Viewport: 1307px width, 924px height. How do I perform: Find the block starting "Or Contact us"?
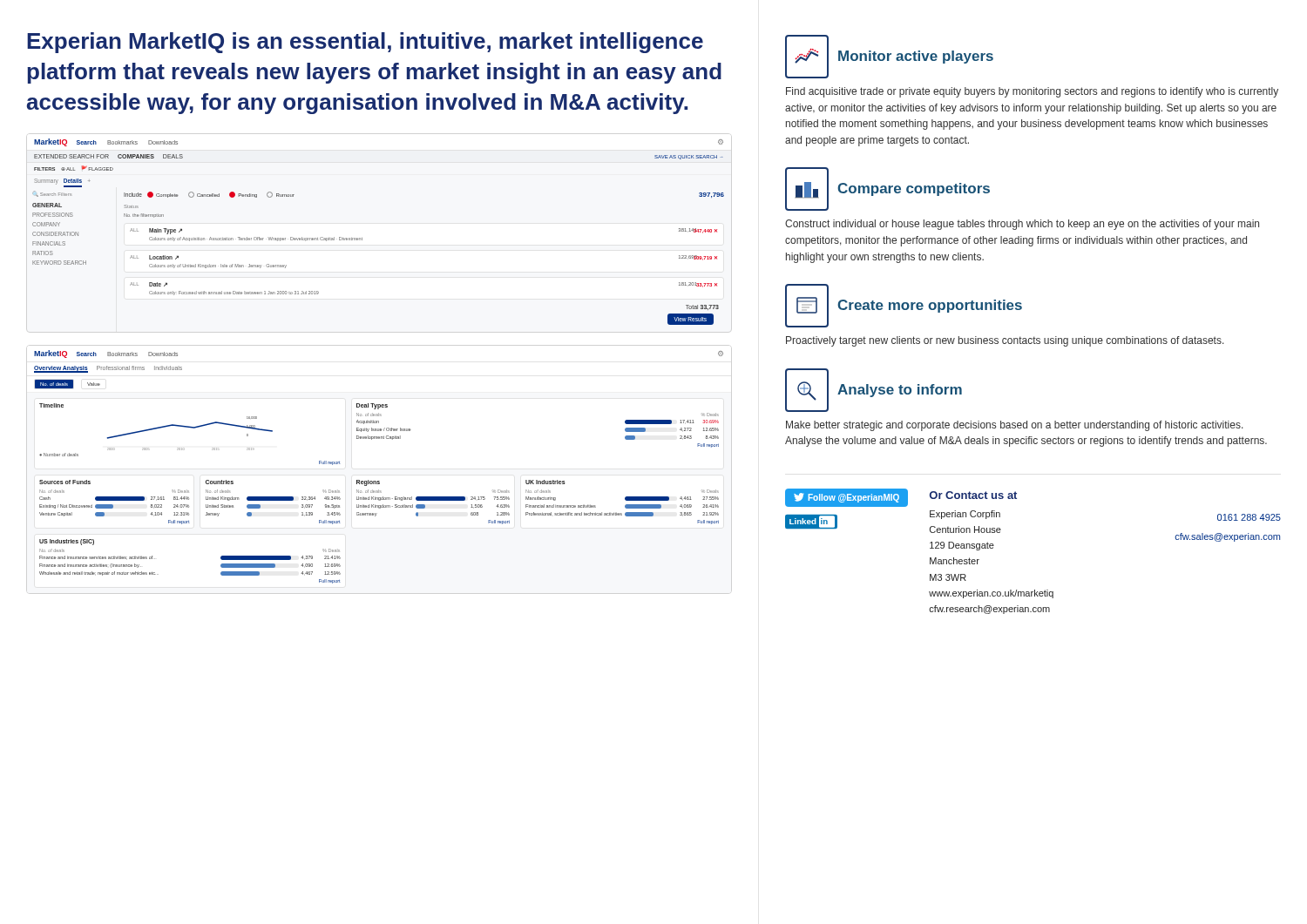coord(973,495)
